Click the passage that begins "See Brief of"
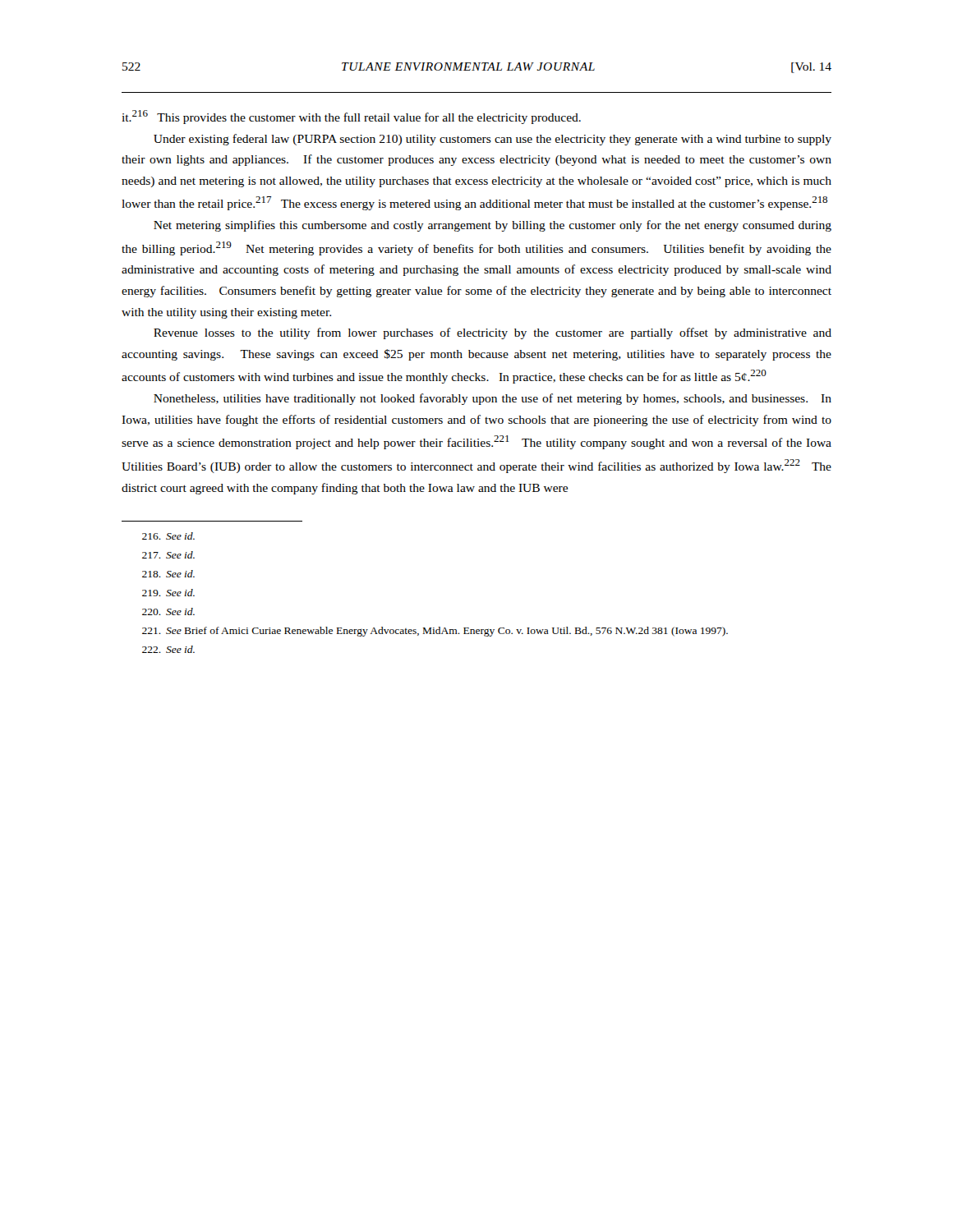The width and height of the screenshot is (953, 1232). [476, 631]
